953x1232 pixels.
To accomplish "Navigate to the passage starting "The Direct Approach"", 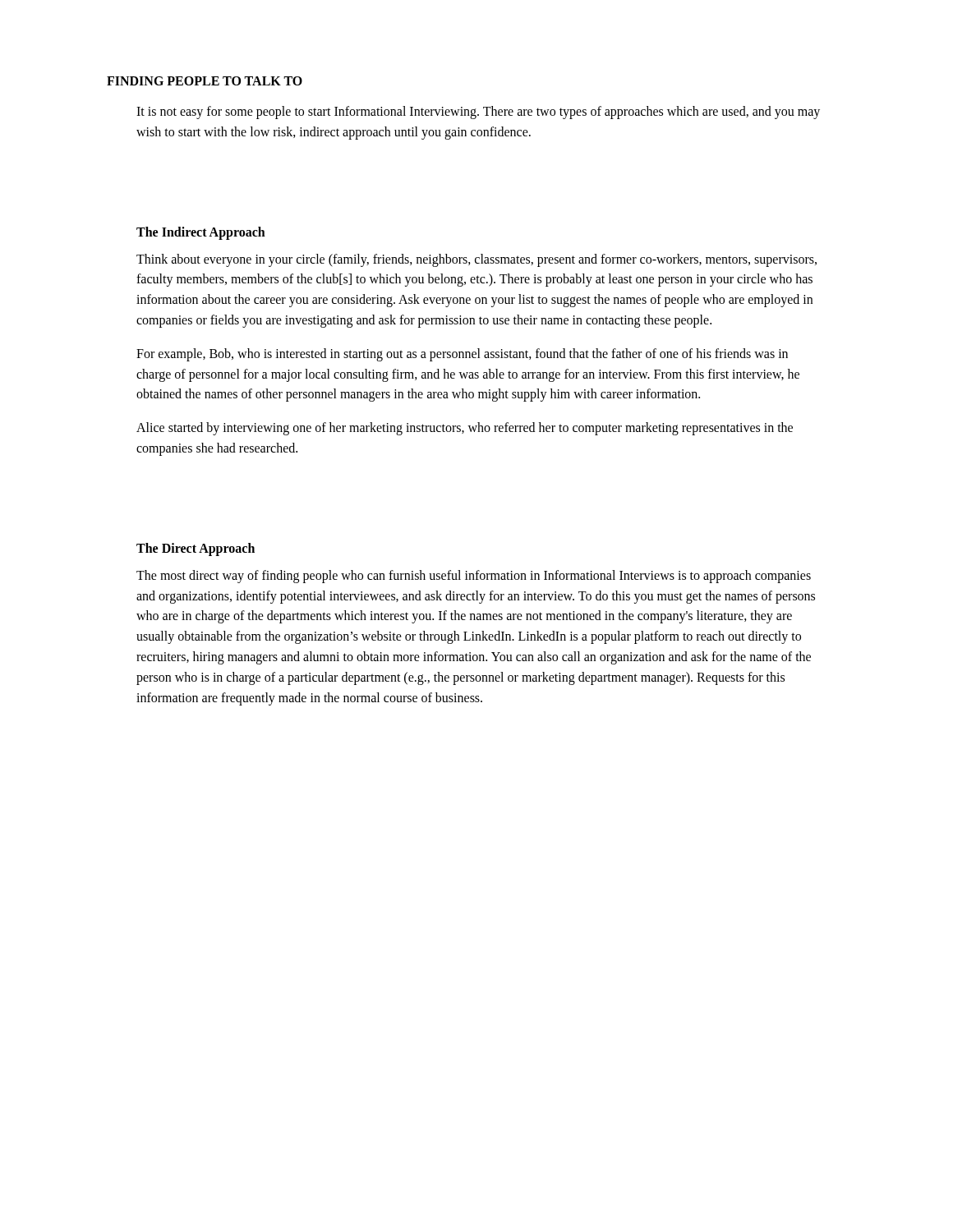I will coord(196,548).
